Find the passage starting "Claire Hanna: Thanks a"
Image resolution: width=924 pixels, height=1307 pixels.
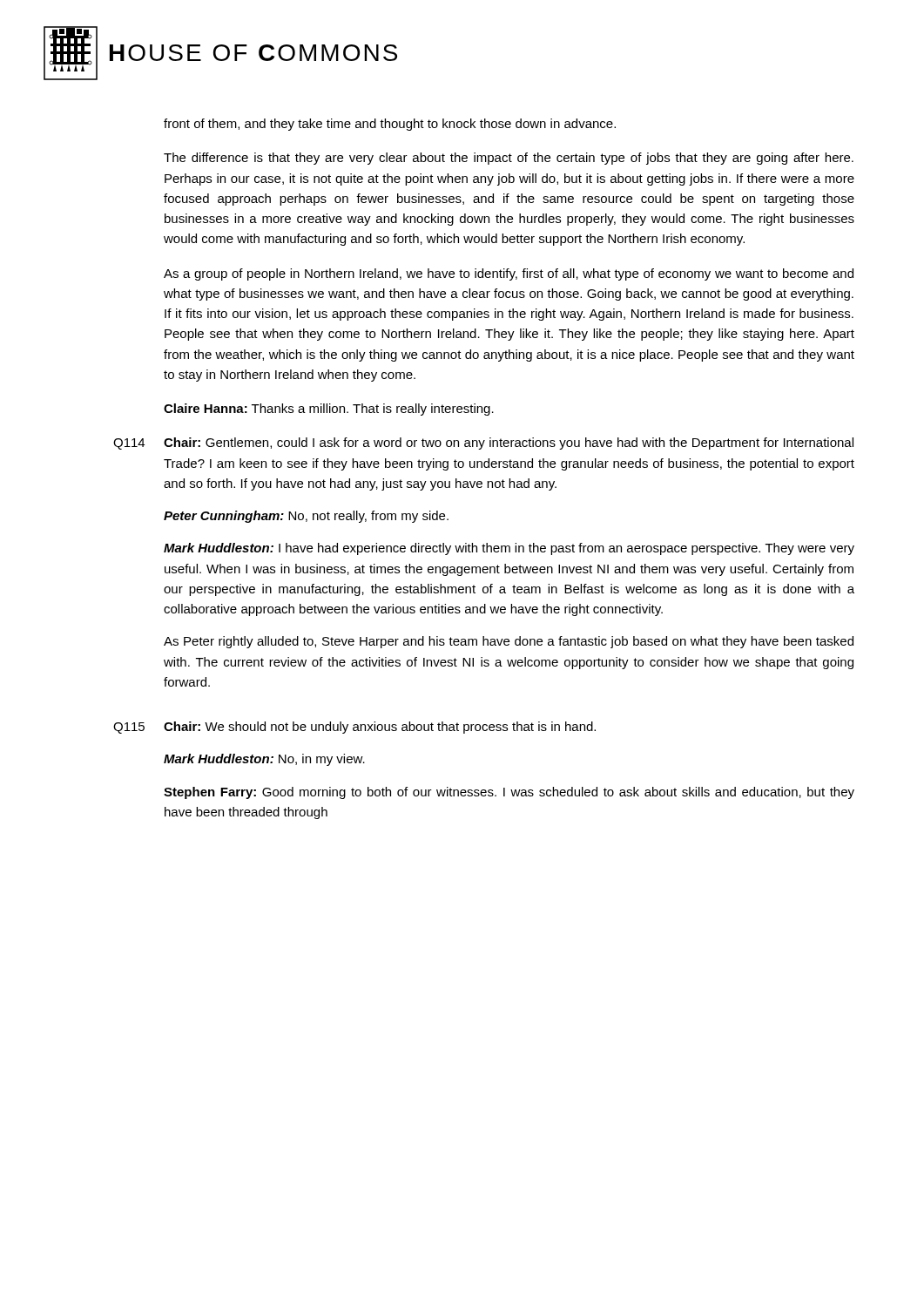click(x=329, y=408)
